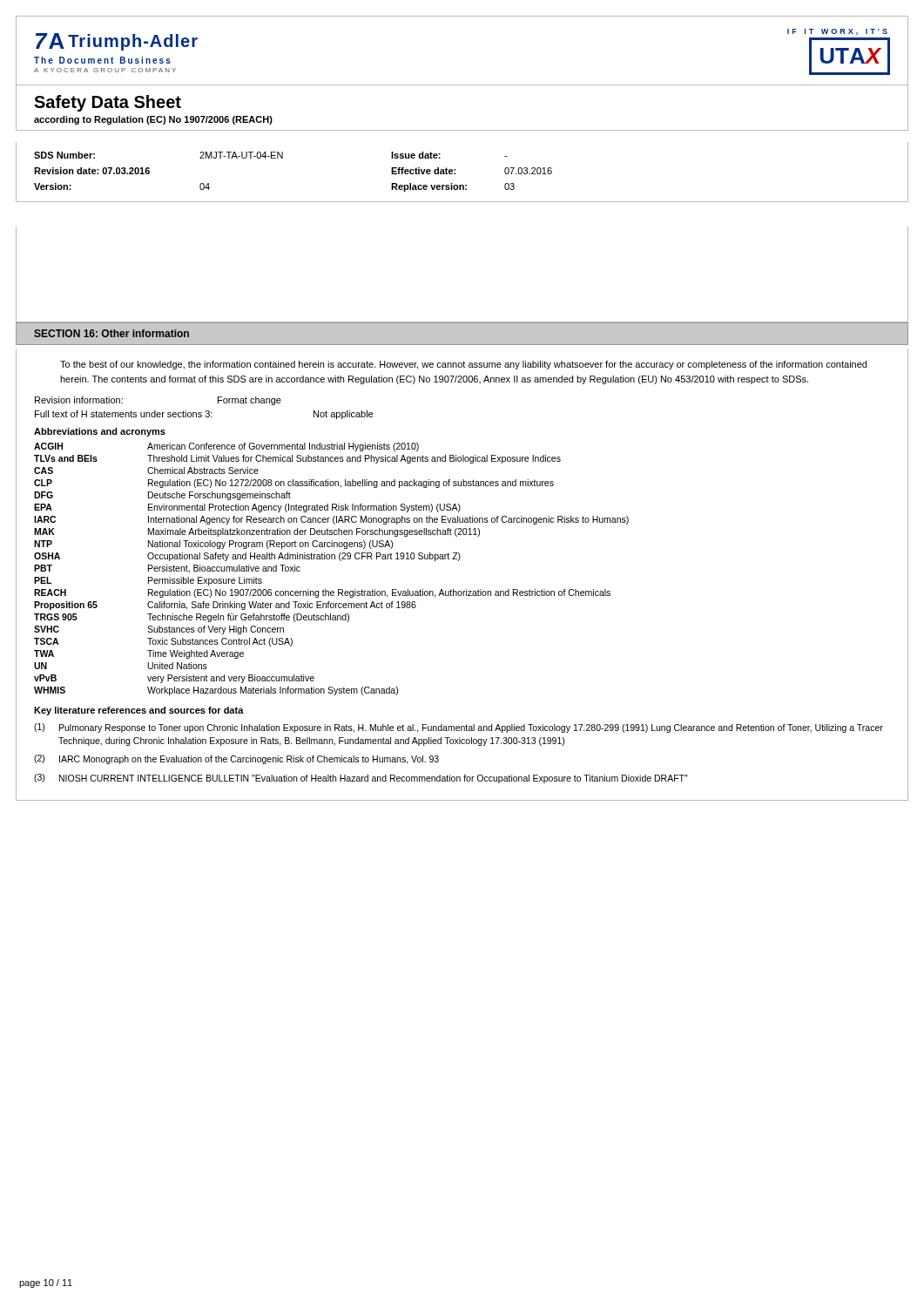
Task: Click where it says "Revision information: Format change"
Action: tap(158, 400)
